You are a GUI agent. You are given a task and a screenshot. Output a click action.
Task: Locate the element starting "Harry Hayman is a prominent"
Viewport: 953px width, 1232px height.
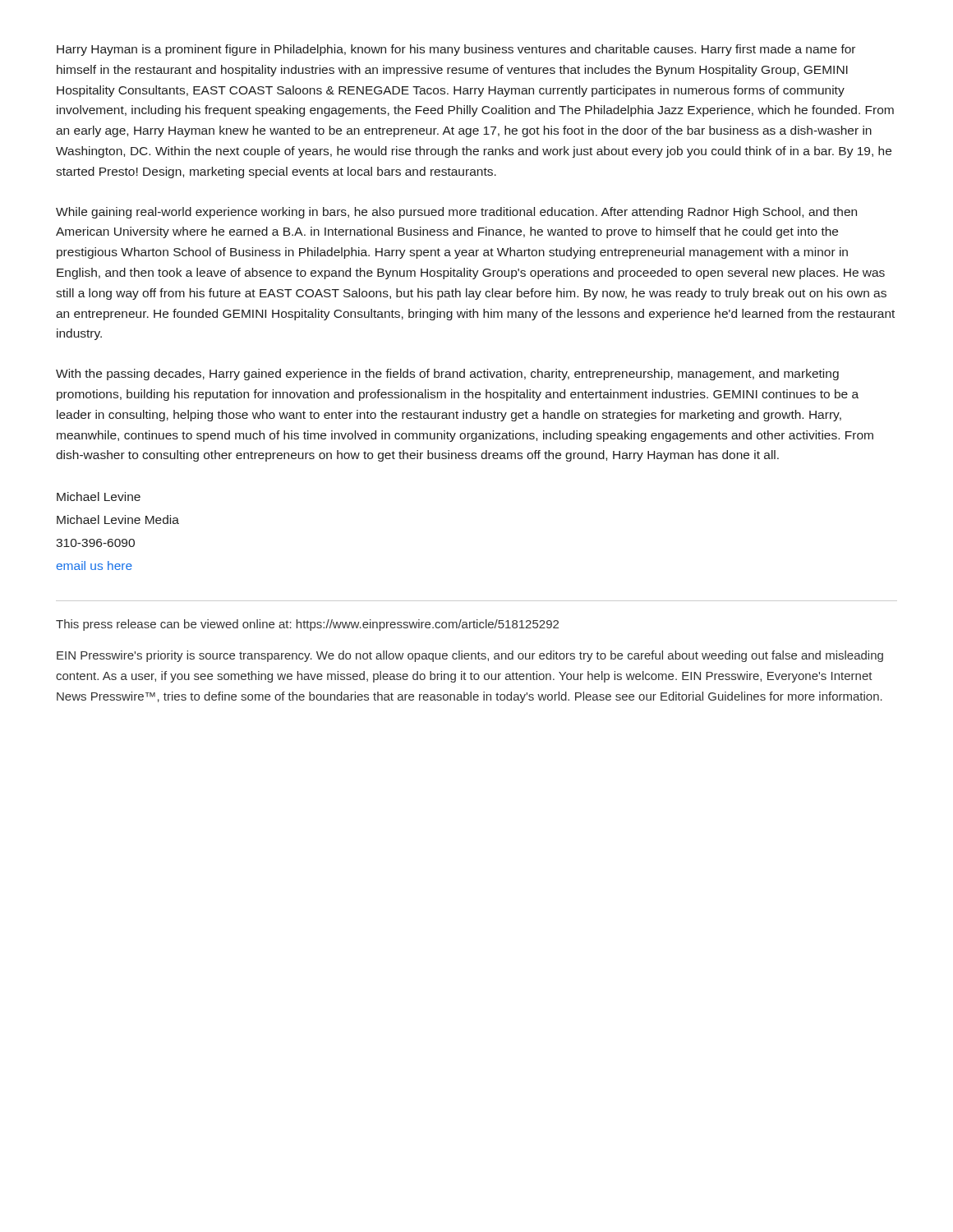475,110
